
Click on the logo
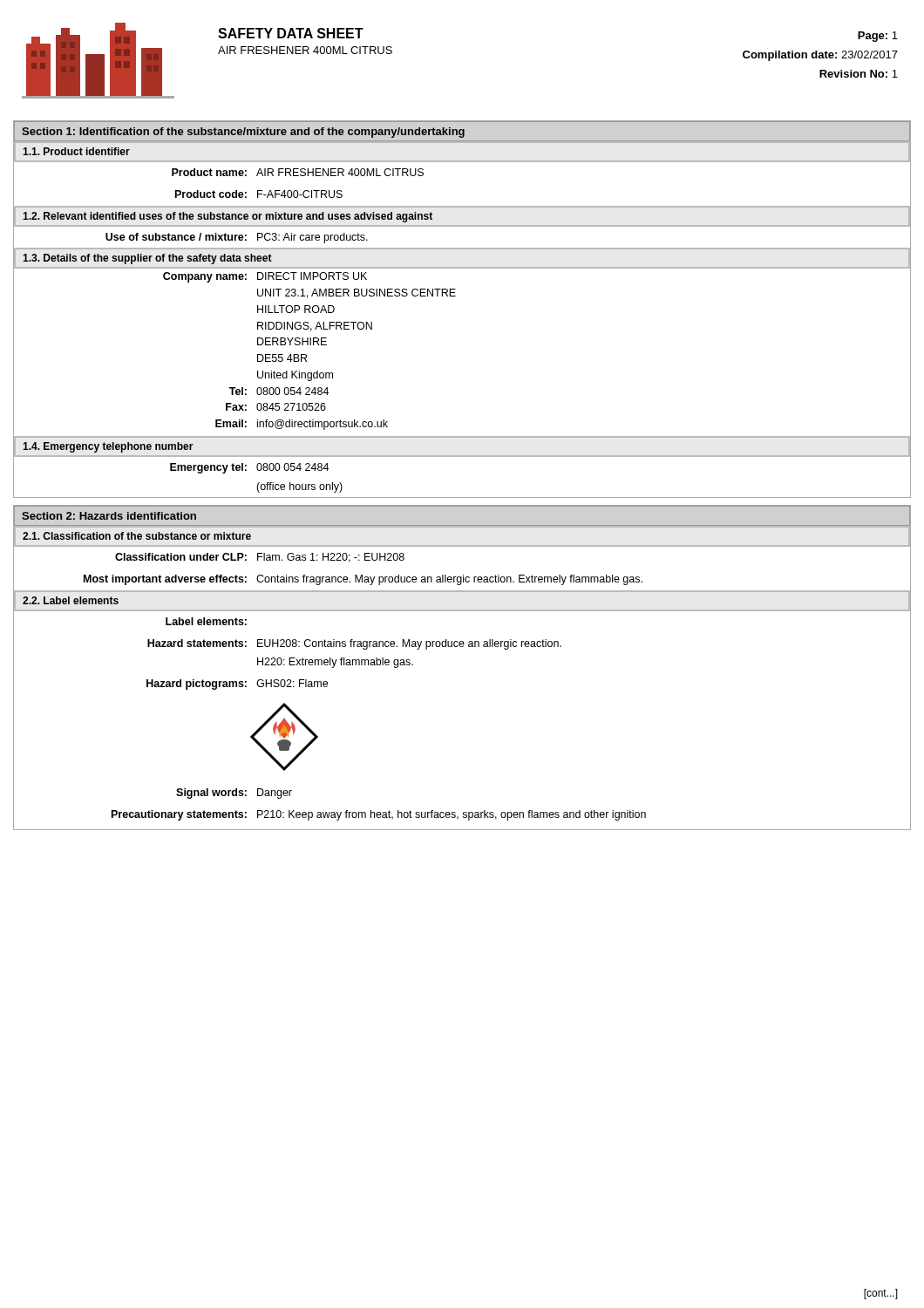click(x=105, y=62)
